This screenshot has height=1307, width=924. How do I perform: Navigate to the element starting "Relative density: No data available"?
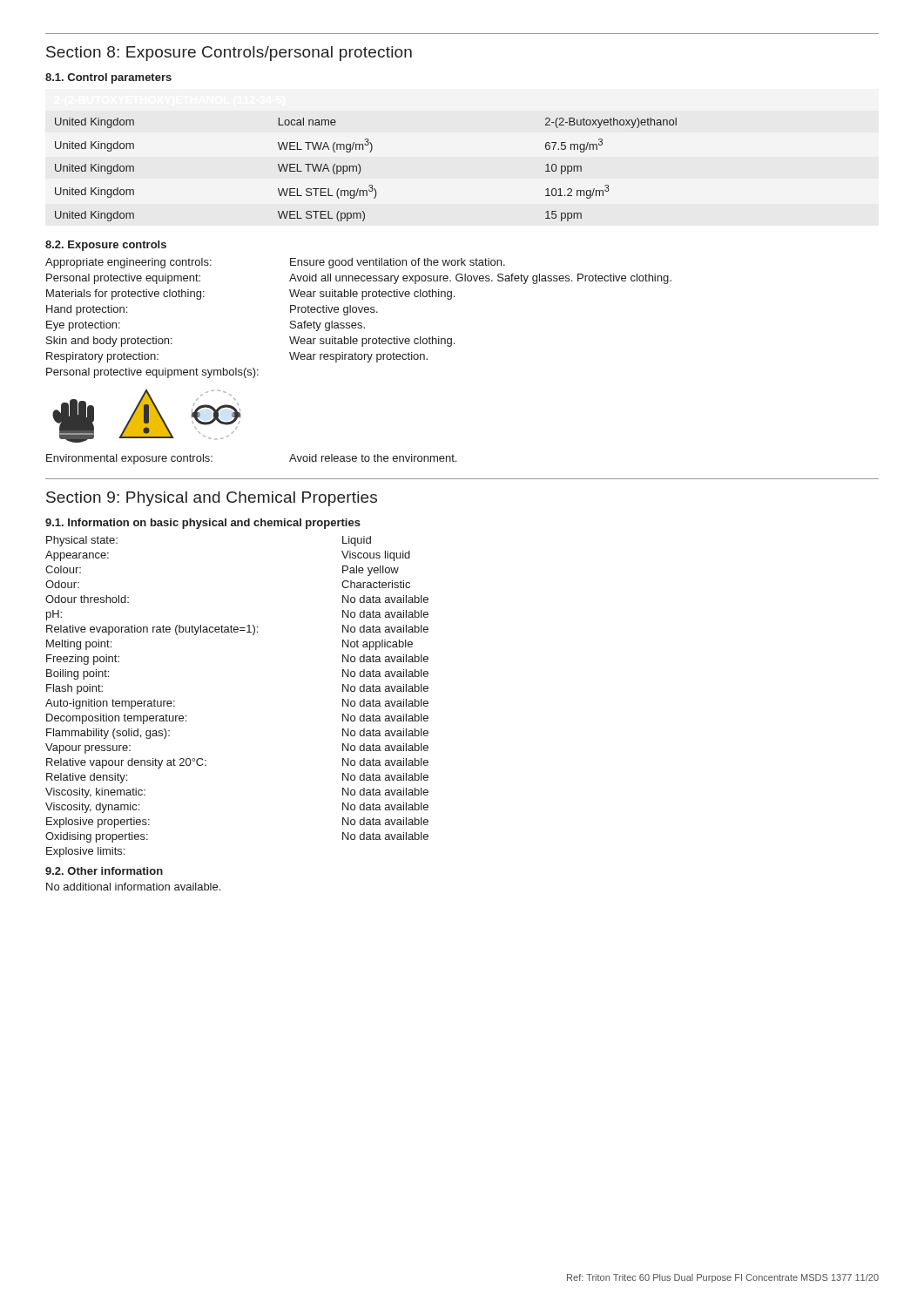[91, 778]
